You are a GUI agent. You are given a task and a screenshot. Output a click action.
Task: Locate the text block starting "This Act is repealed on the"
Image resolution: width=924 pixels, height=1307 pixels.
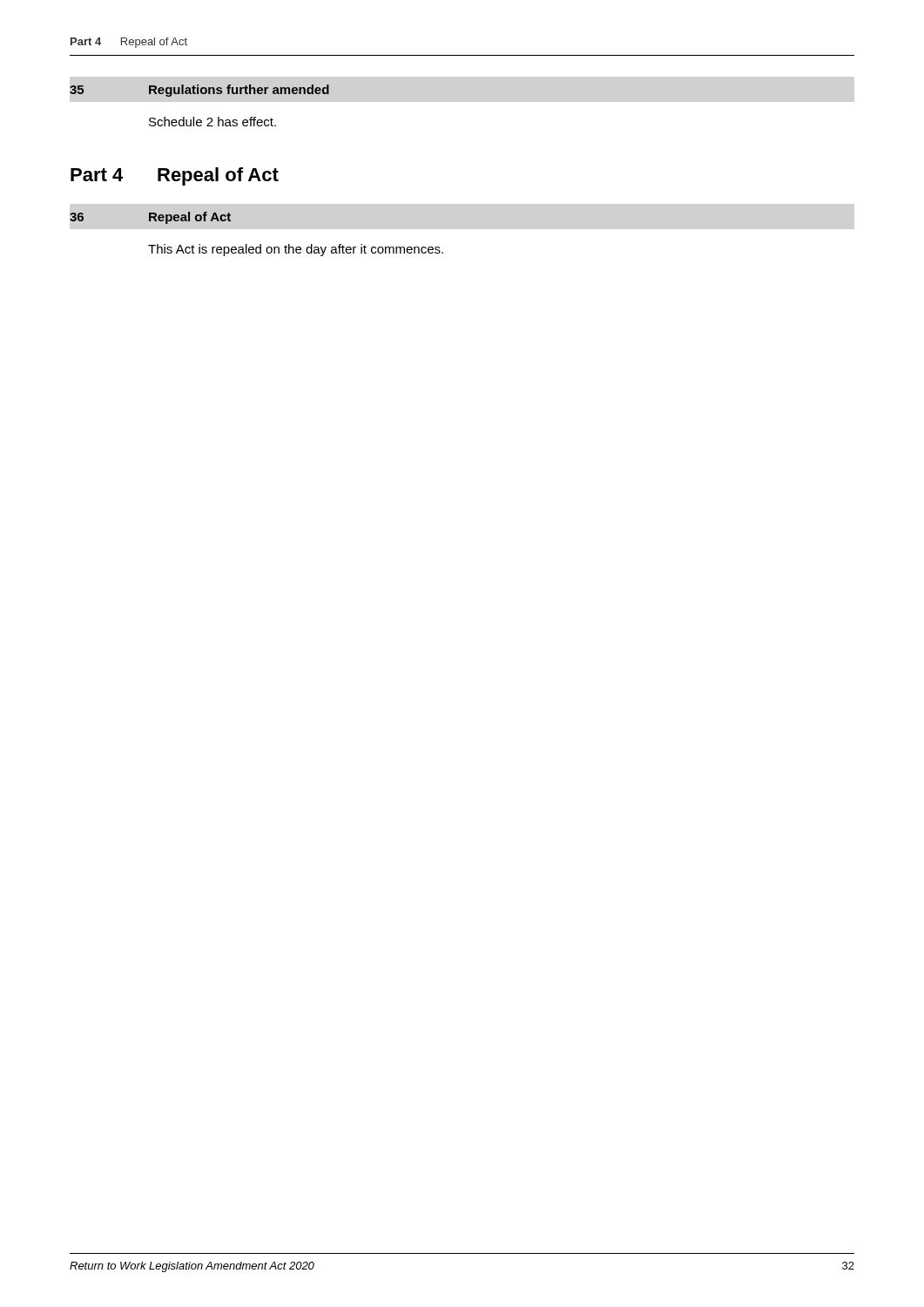pos(296,248)
